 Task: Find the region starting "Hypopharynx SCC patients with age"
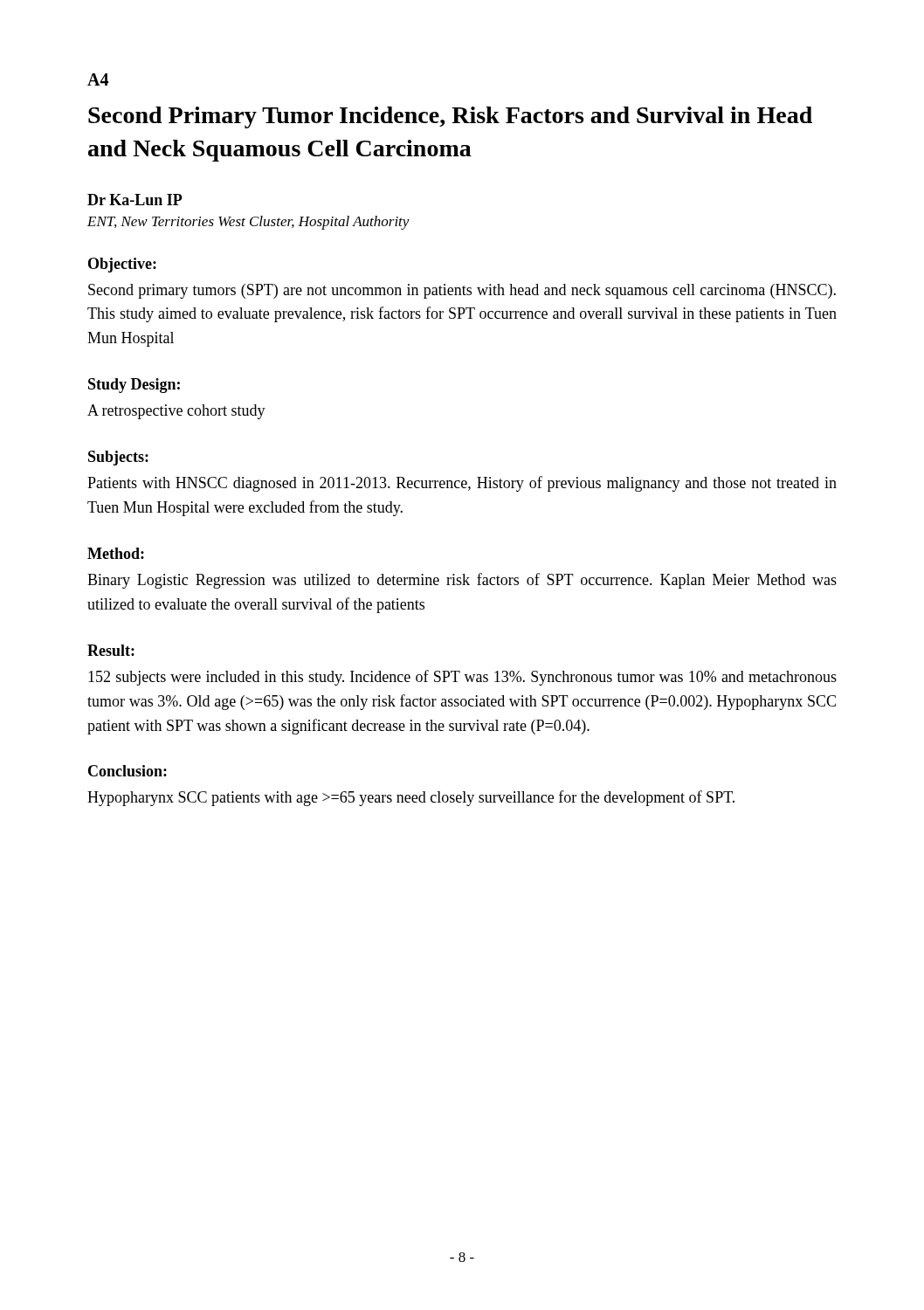(x=411, y=798)
